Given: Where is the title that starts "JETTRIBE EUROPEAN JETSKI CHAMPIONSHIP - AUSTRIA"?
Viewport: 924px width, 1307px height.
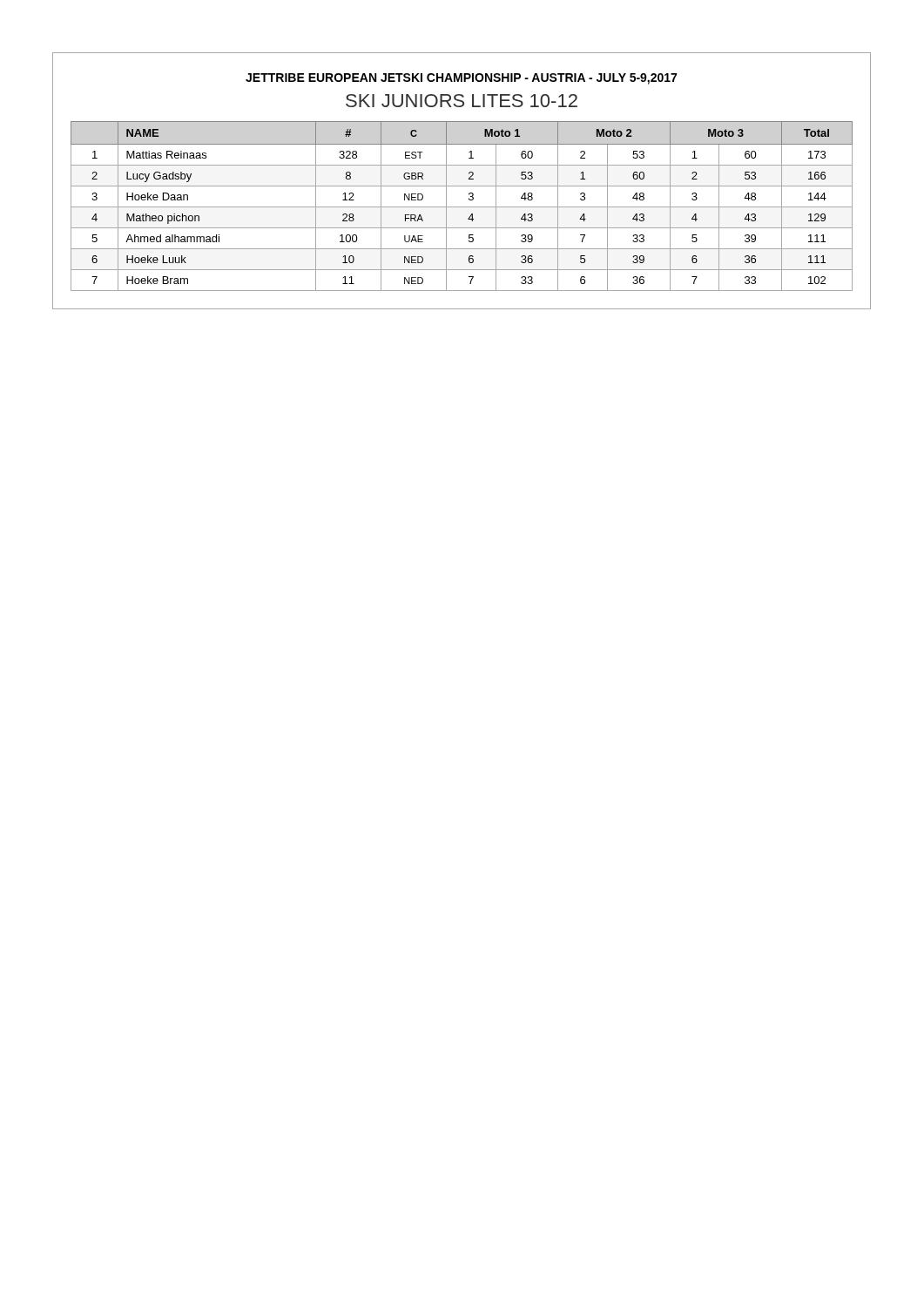Looking at the screenshot, I should click(x=462, y=78).
